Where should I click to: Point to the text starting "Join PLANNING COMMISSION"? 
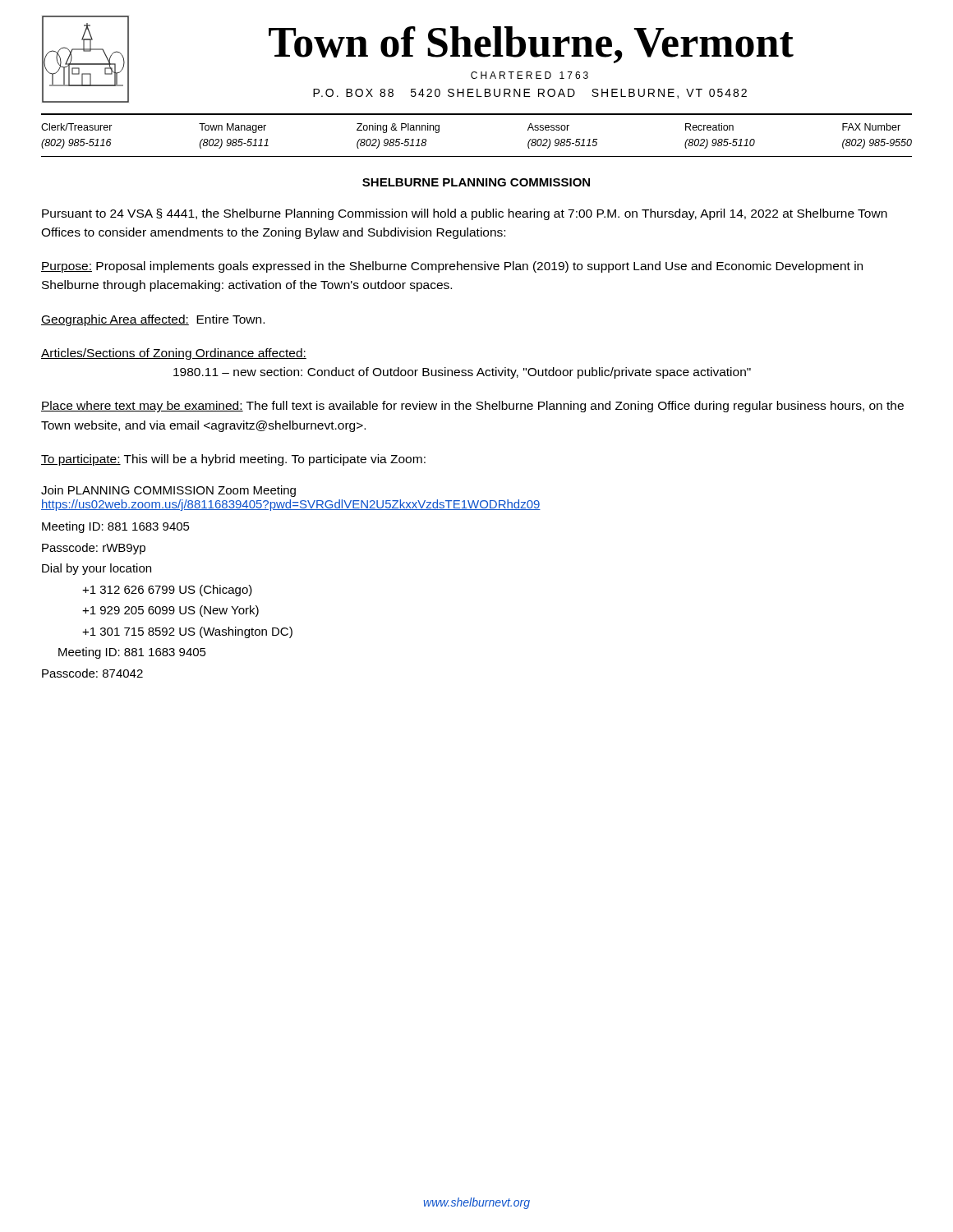[291, 497]
